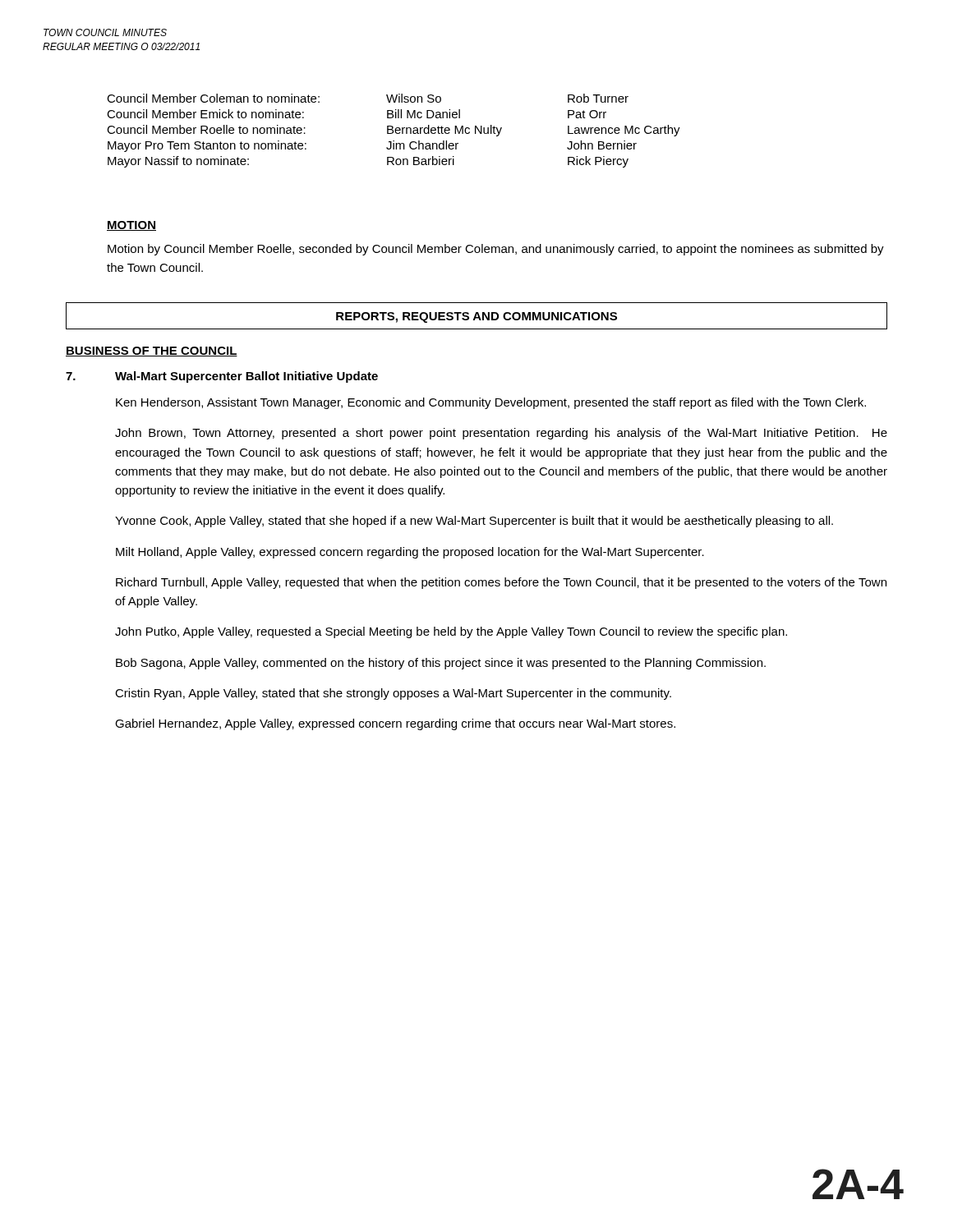
Task: Click on the region starting "Richard Turnbull, Apple Valley, requested that when"
Action: tap(501, 591)
